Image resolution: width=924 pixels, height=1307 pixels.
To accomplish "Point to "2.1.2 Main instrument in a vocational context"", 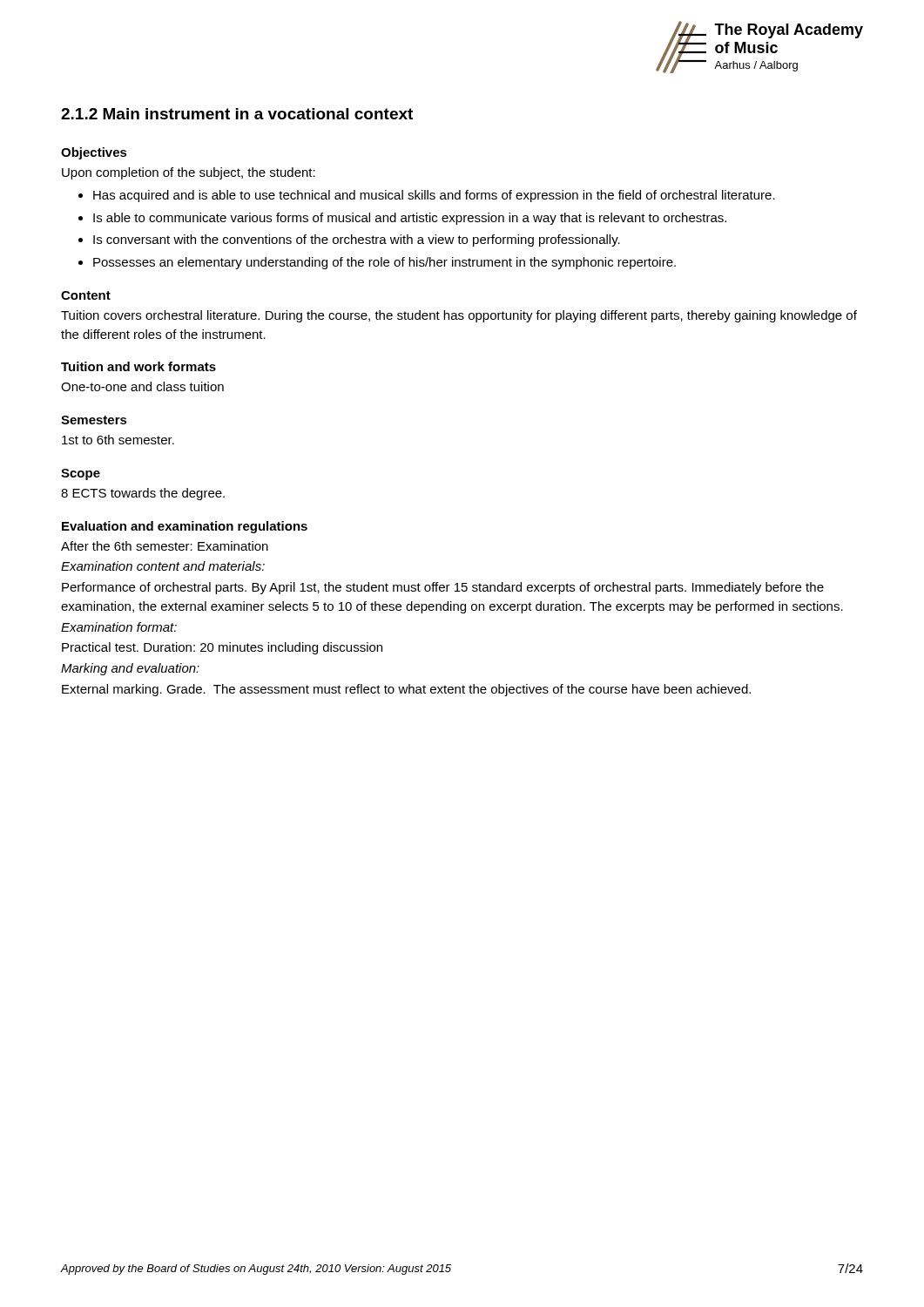I will click(237, 114).
